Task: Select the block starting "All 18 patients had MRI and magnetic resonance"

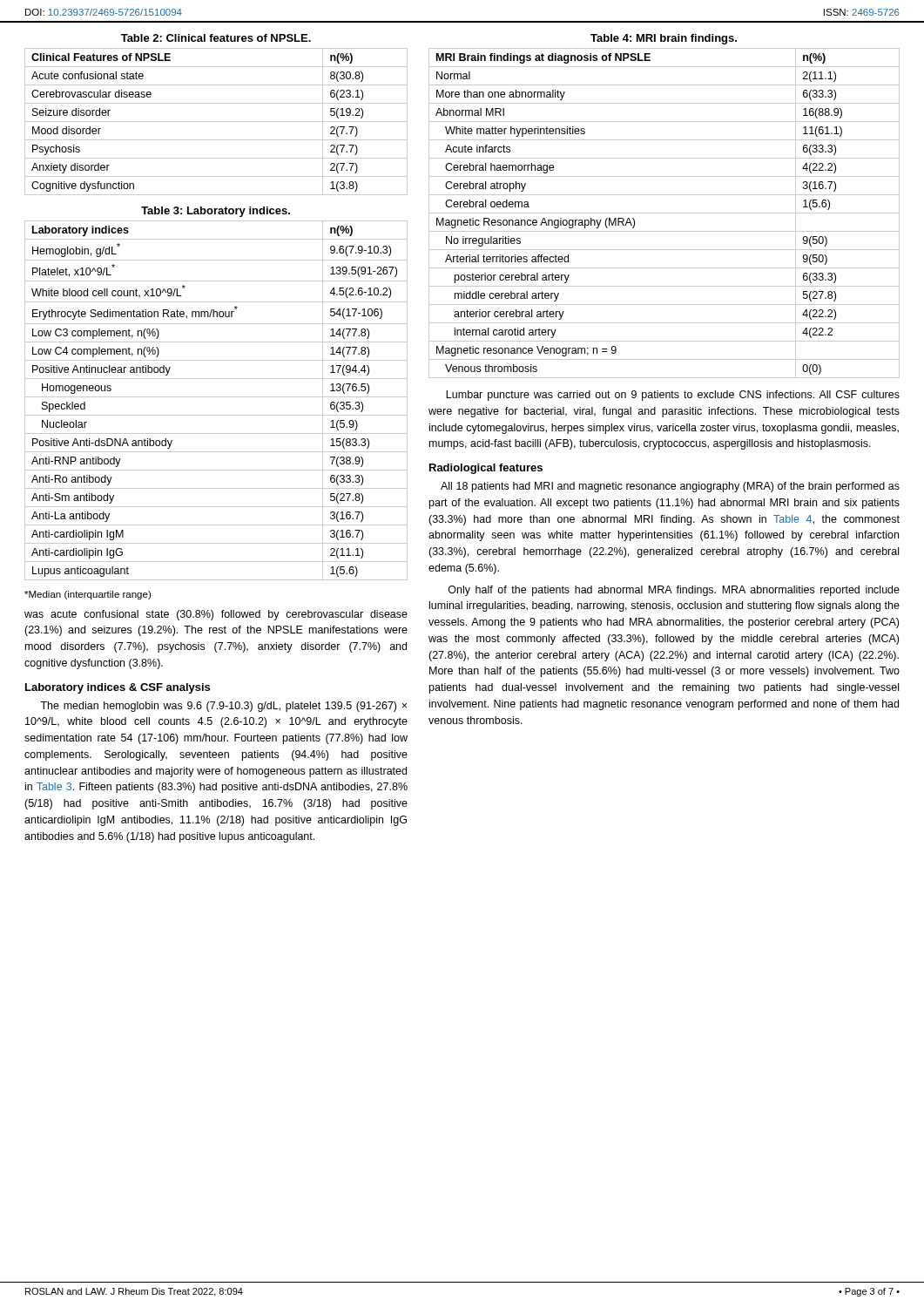Action: (664, 527)
